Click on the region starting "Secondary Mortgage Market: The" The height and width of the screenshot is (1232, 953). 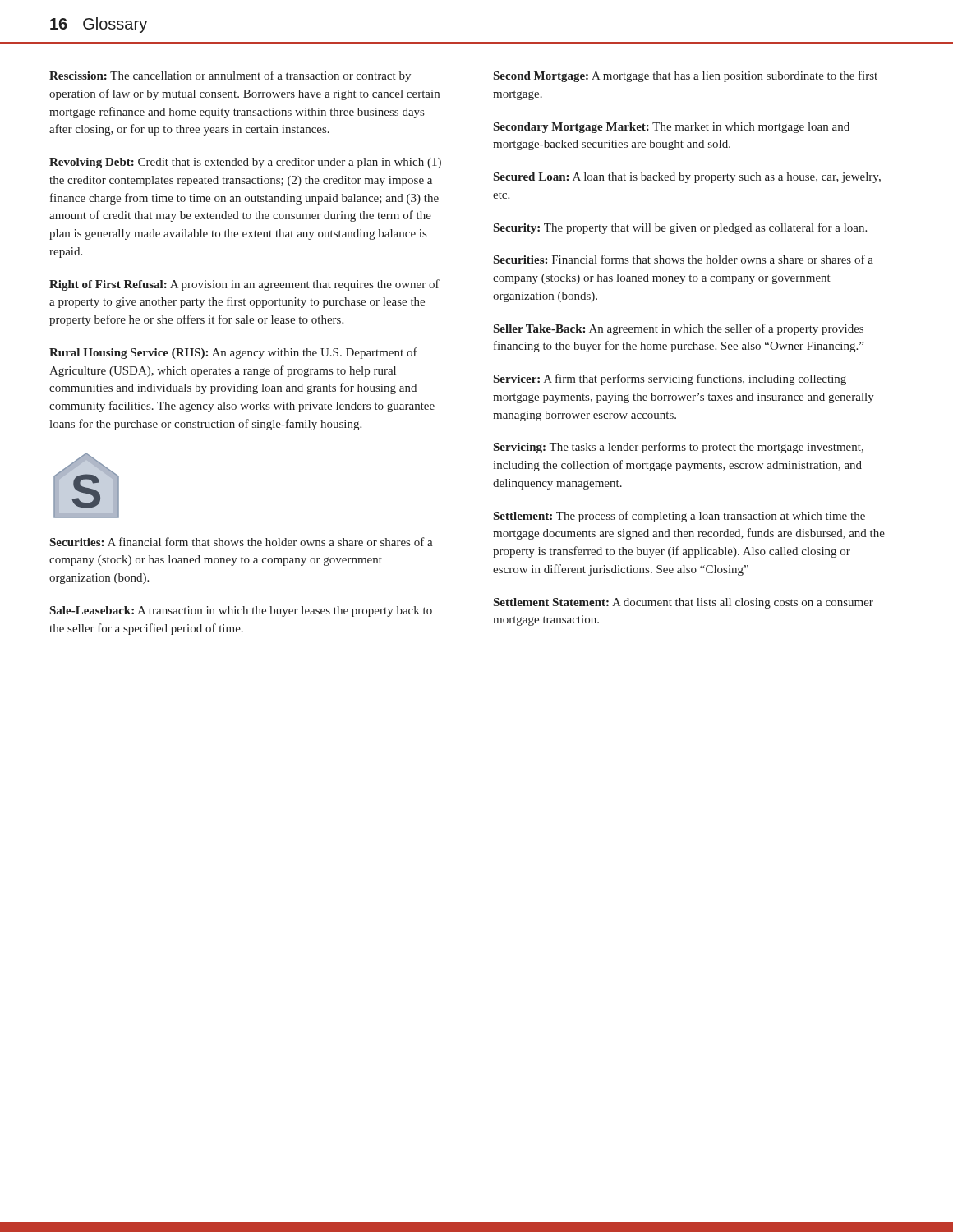coord(690,136)
